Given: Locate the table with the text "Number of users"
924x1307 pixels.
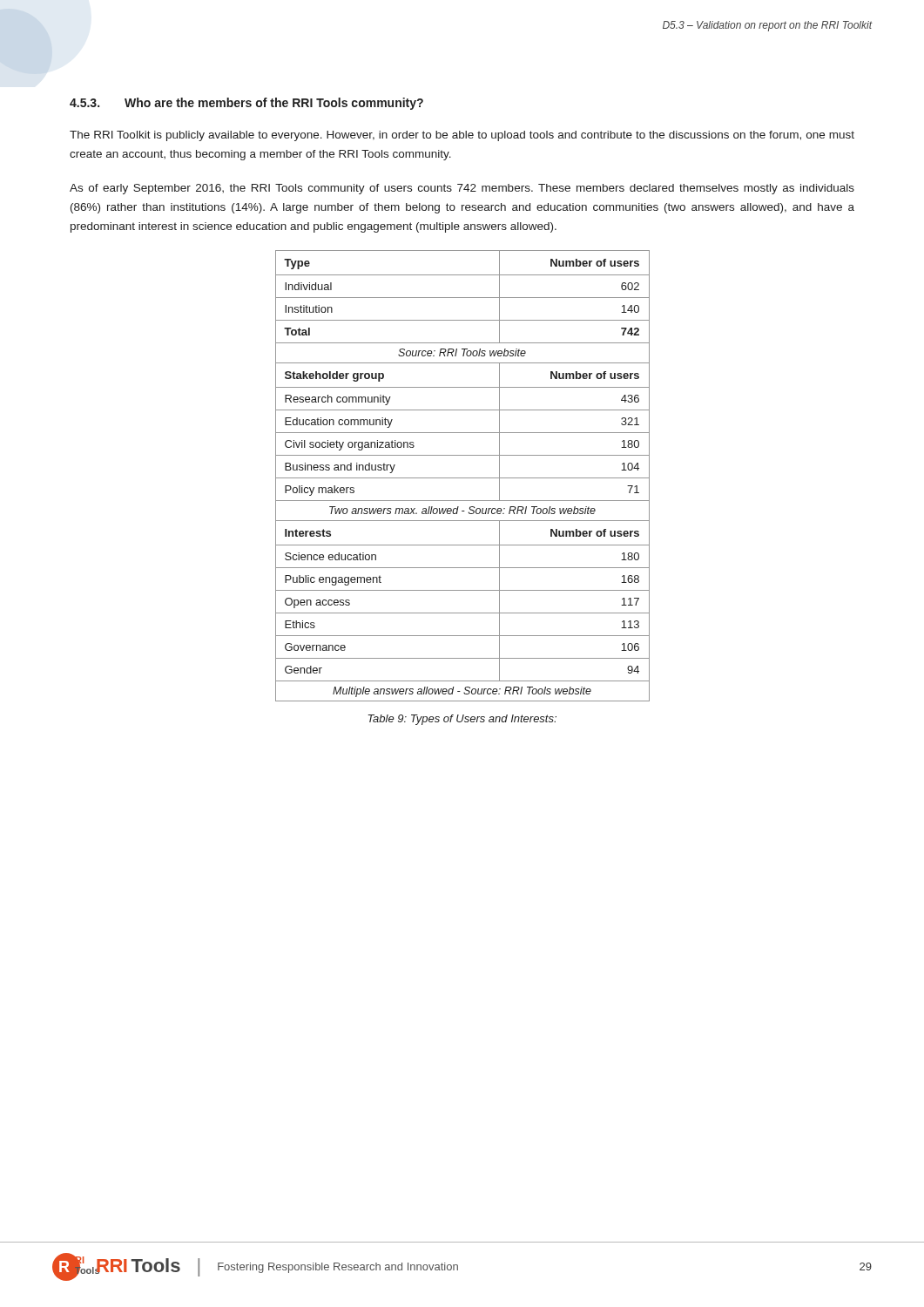Looking at the screenshot, I should (x=462, y=476).
